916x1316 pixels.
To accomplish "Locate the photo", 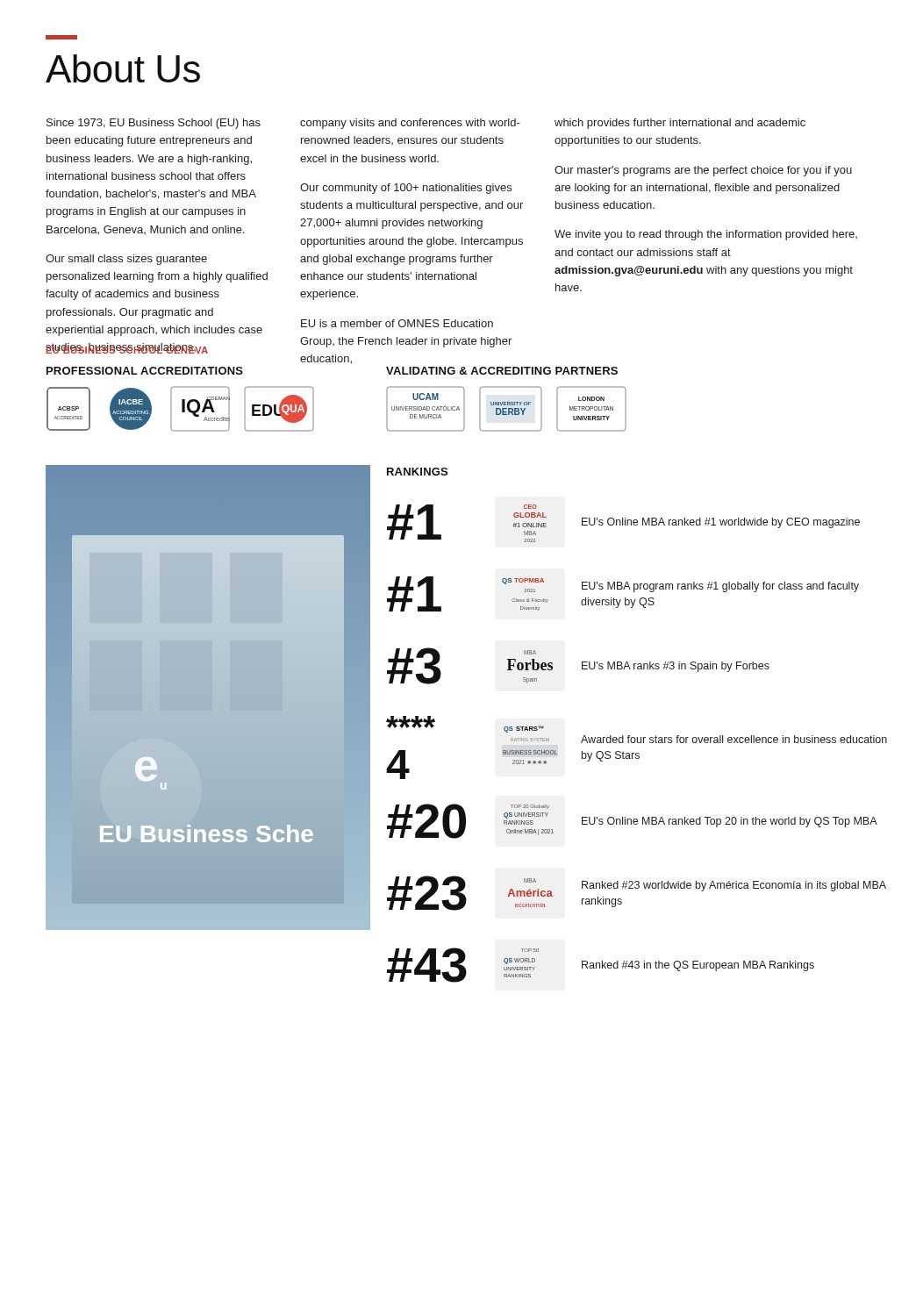I will coord(208,697).
